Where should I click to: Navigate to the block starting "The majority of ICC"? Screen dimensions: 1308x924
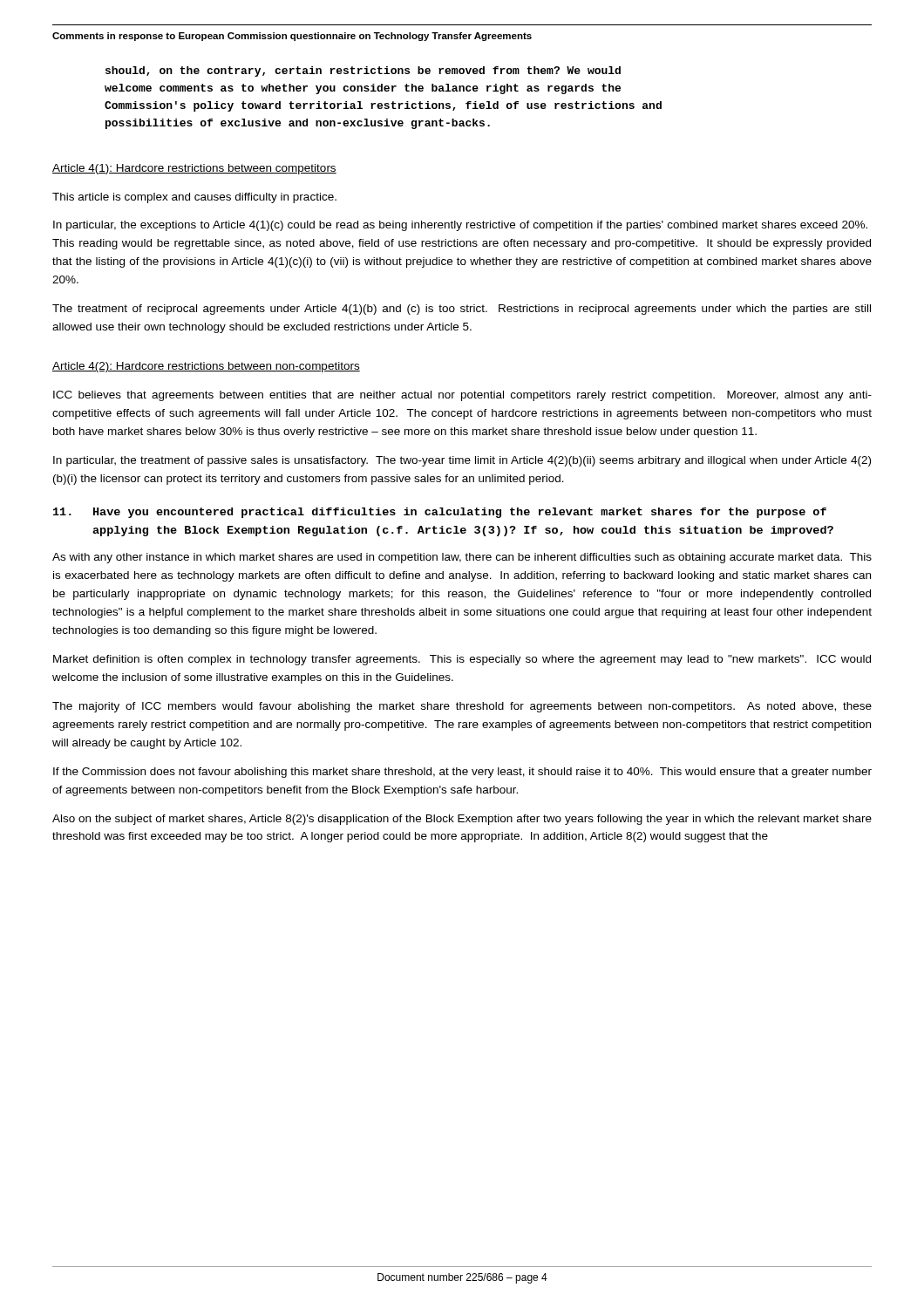[462, 724]
